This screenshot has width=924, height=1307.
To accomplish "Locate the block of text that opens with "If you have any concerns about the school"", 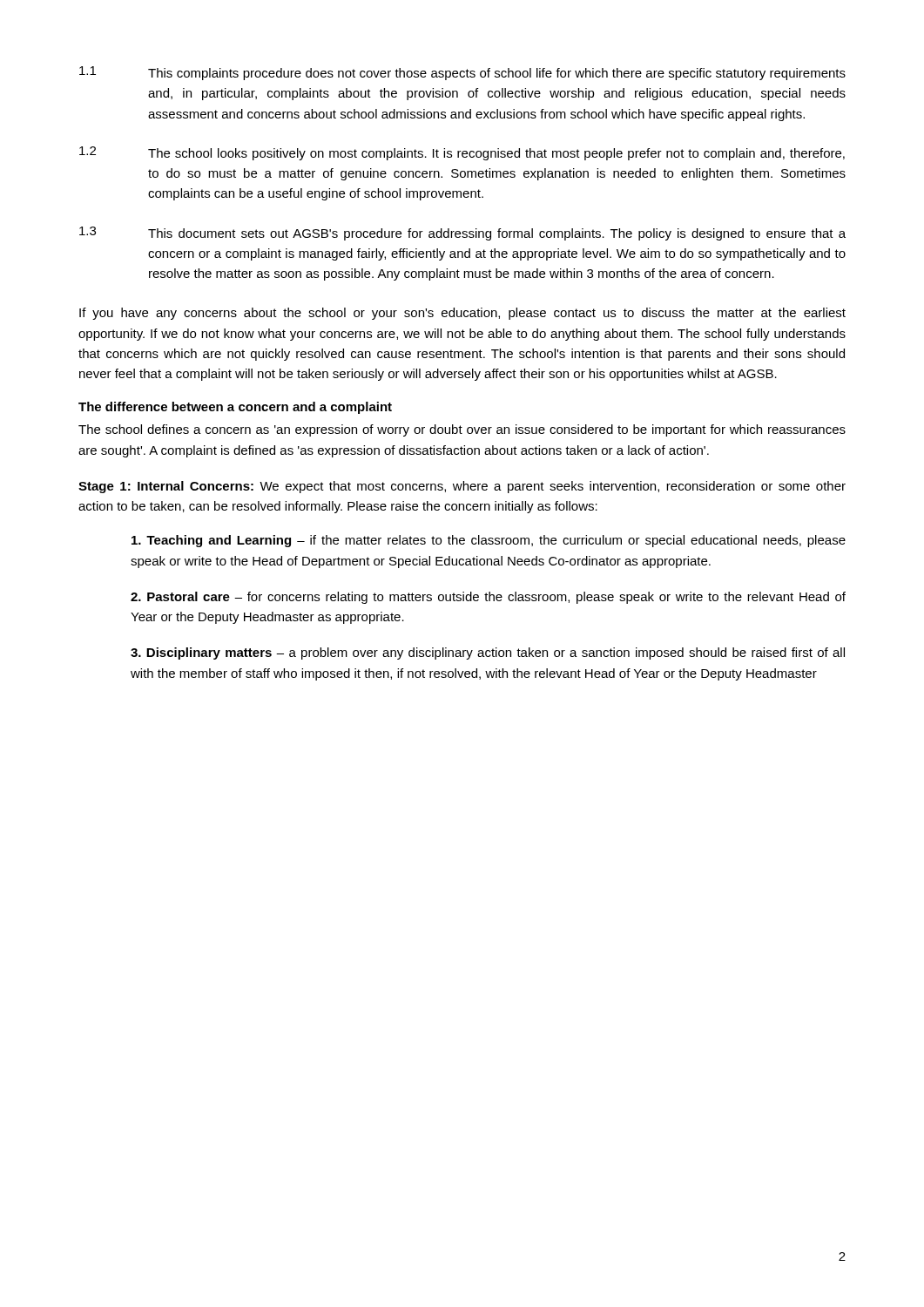I will click(462, 343).
